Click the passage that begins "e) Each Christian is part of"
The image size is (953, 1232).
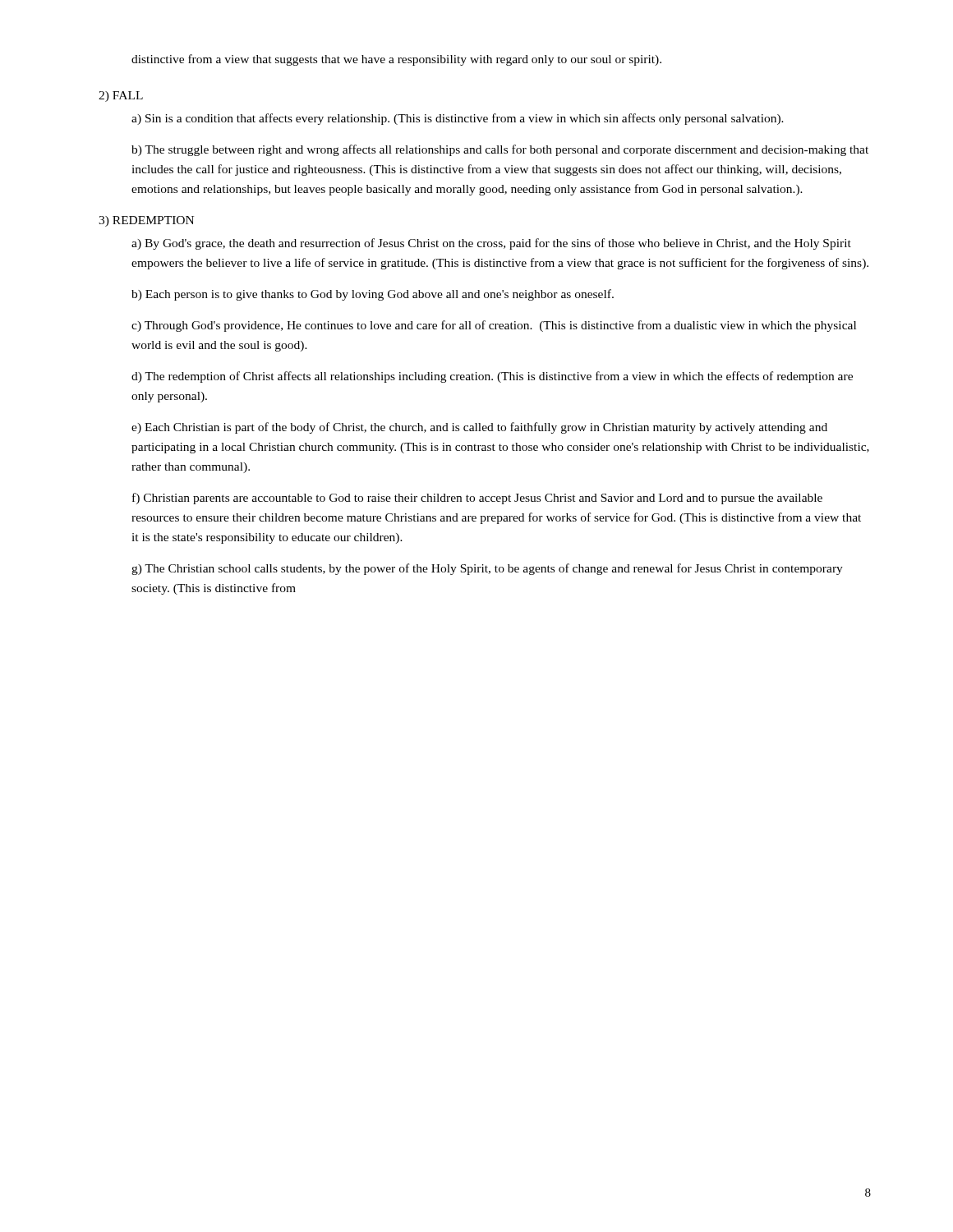pos(501,447)
